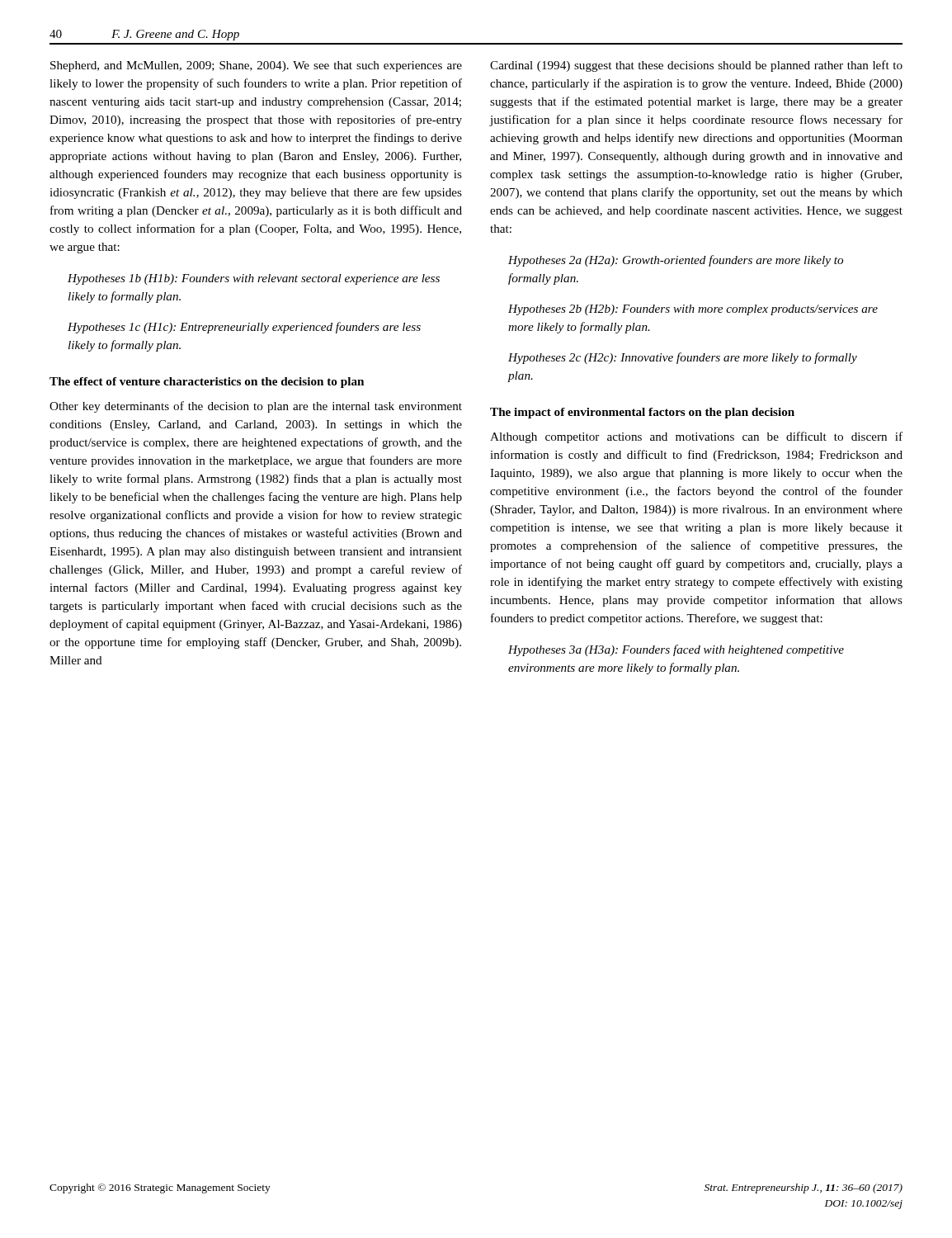Point to the block beginning "Hypotheses 2b (H2b): Founders"
Screen dimensions: 1238x952
click(x=696, y=318)
